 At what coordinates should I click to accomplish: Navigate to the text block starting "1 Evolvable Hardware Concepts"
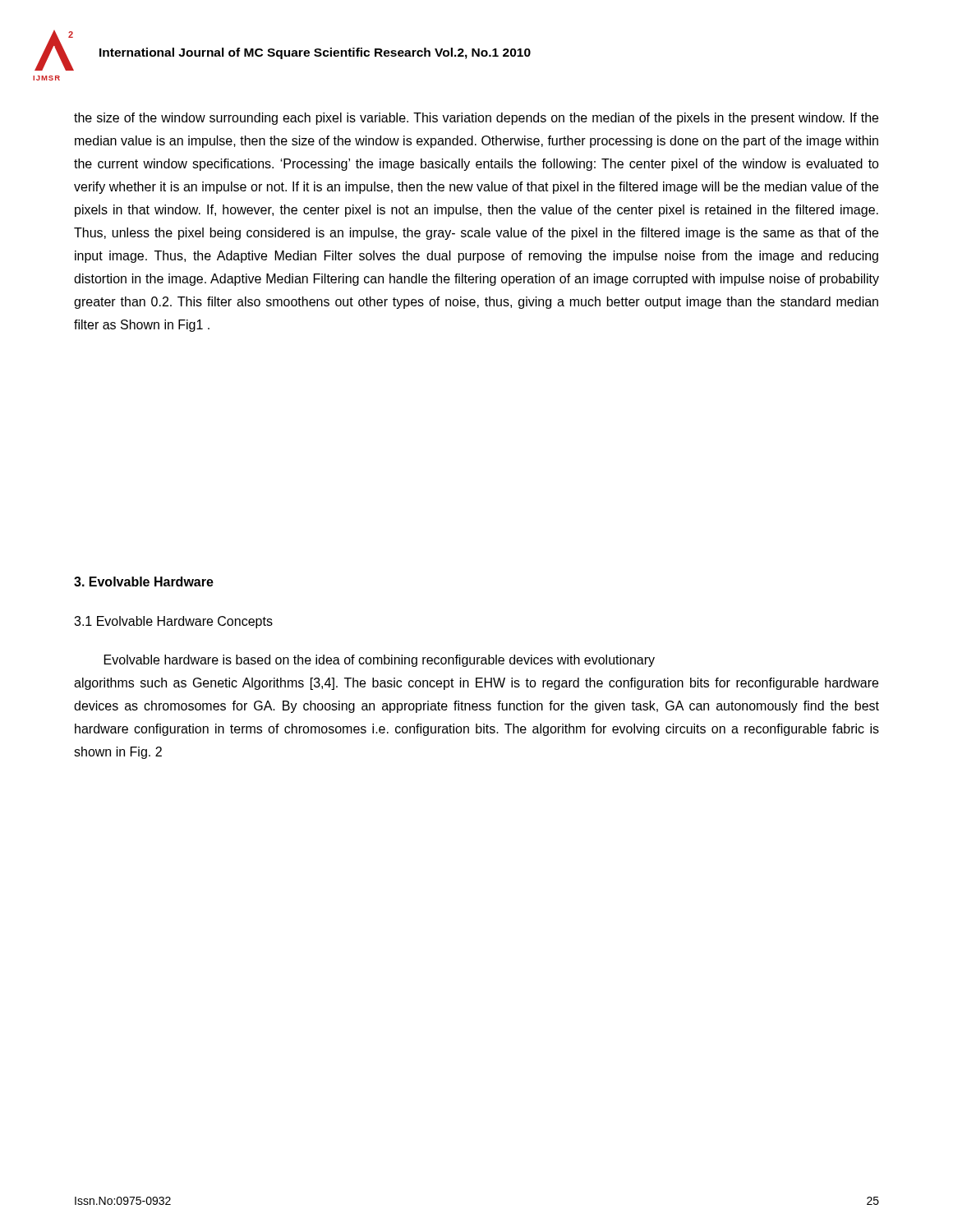173,621
